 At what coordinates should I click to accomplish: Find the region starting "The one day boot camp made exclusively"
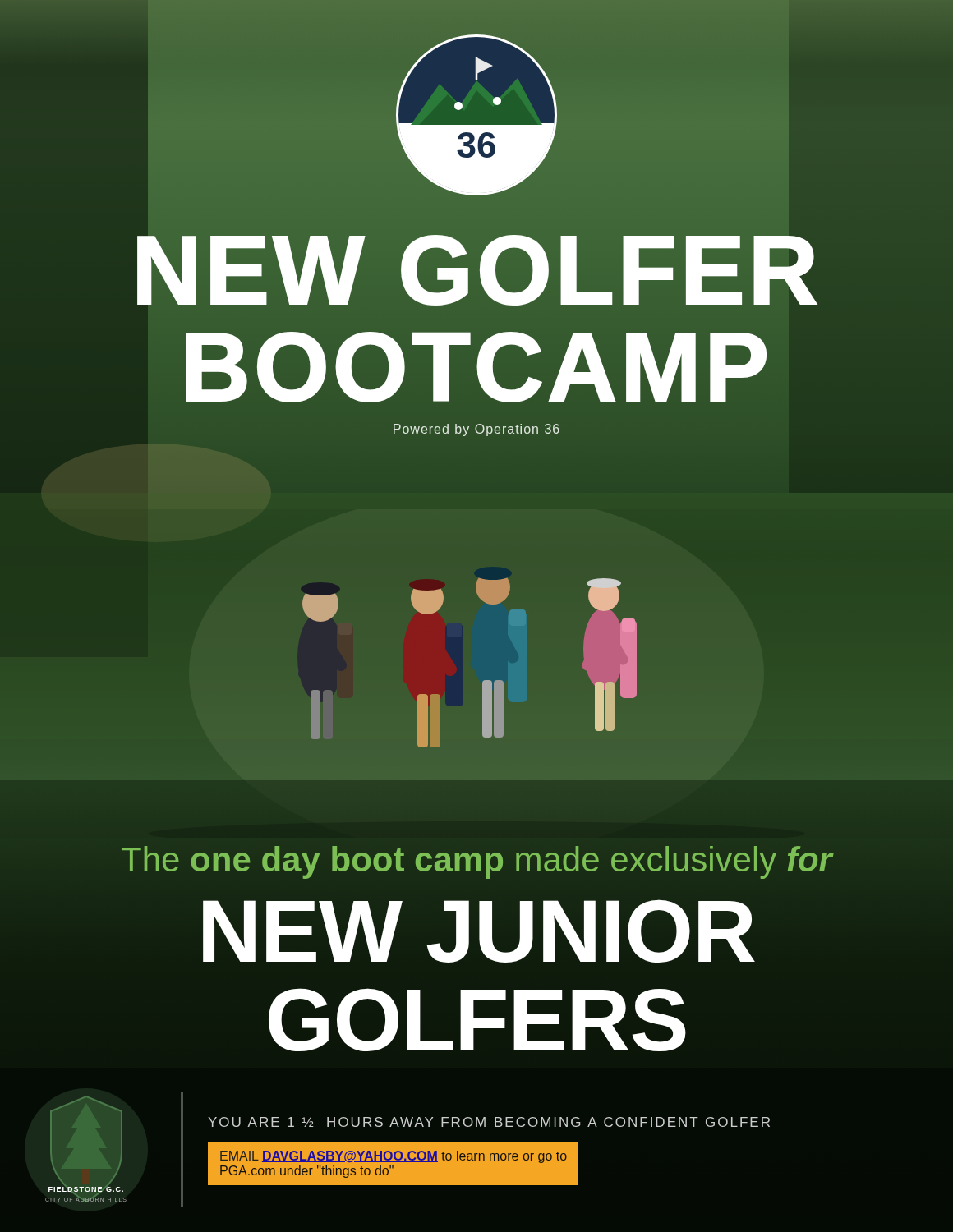tap(476, 860)
